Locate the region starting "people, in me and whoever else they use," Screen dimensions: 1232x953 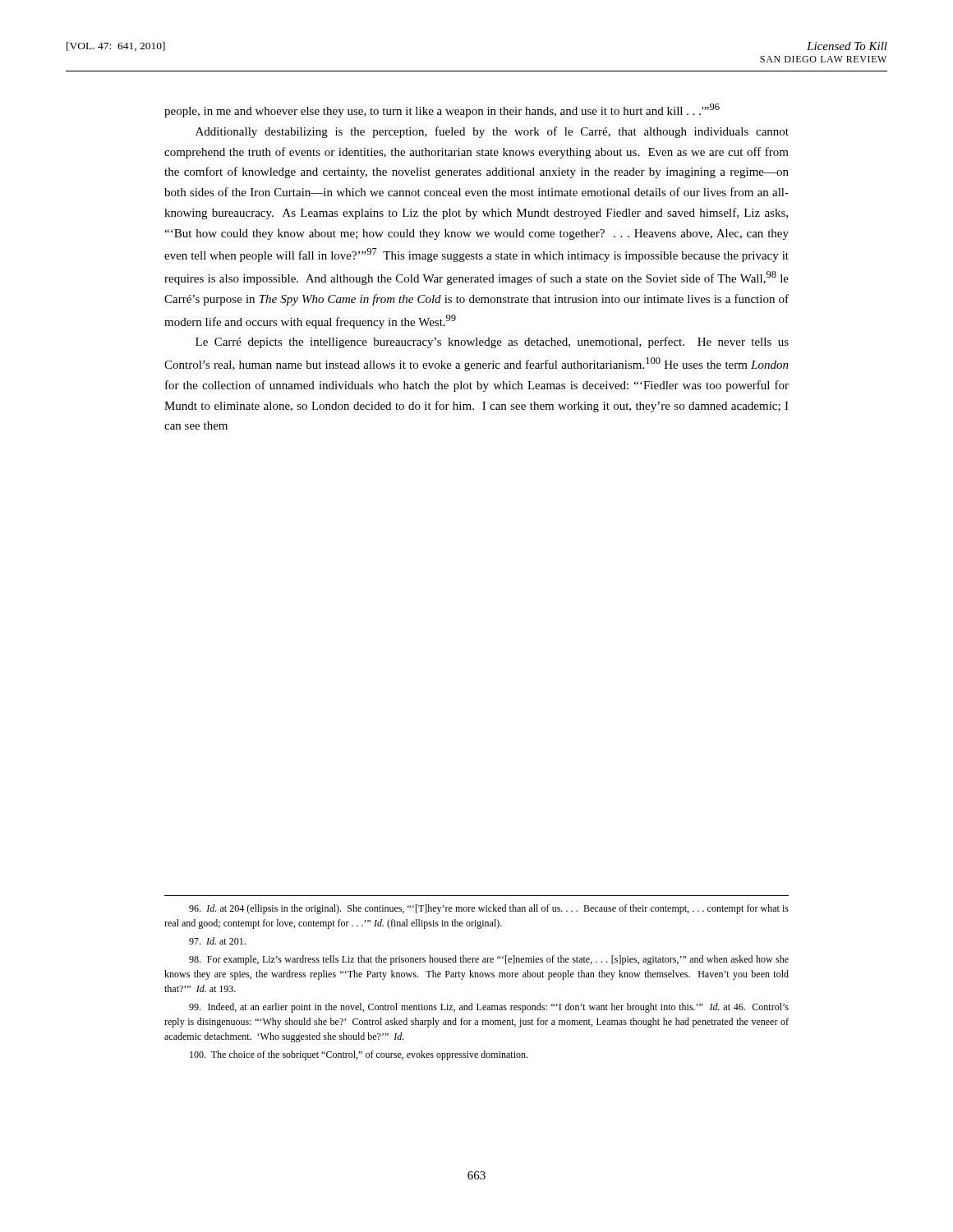click(476, 110)
